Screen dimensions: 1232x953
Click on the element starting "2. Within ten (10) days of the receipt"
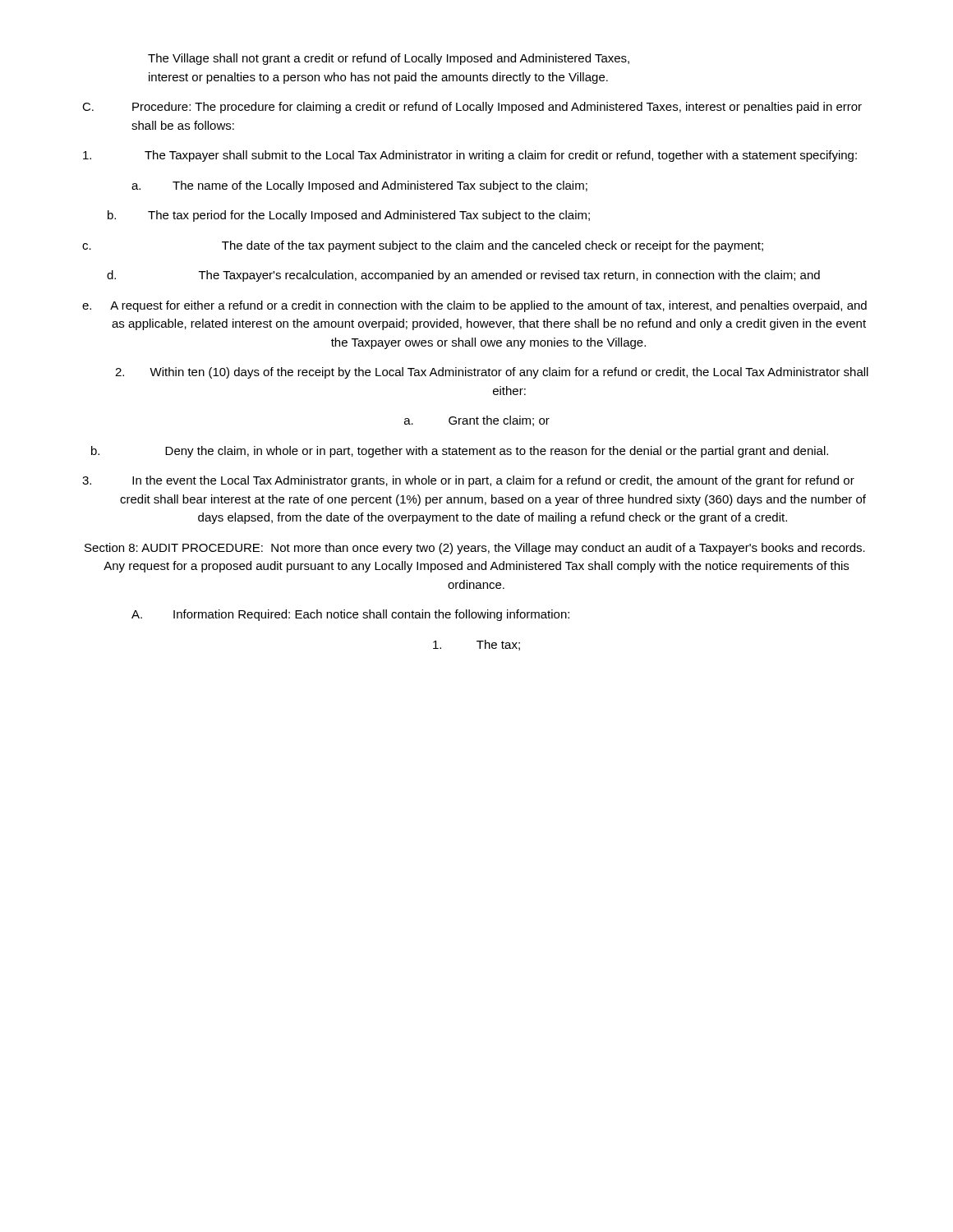point(493,382)
